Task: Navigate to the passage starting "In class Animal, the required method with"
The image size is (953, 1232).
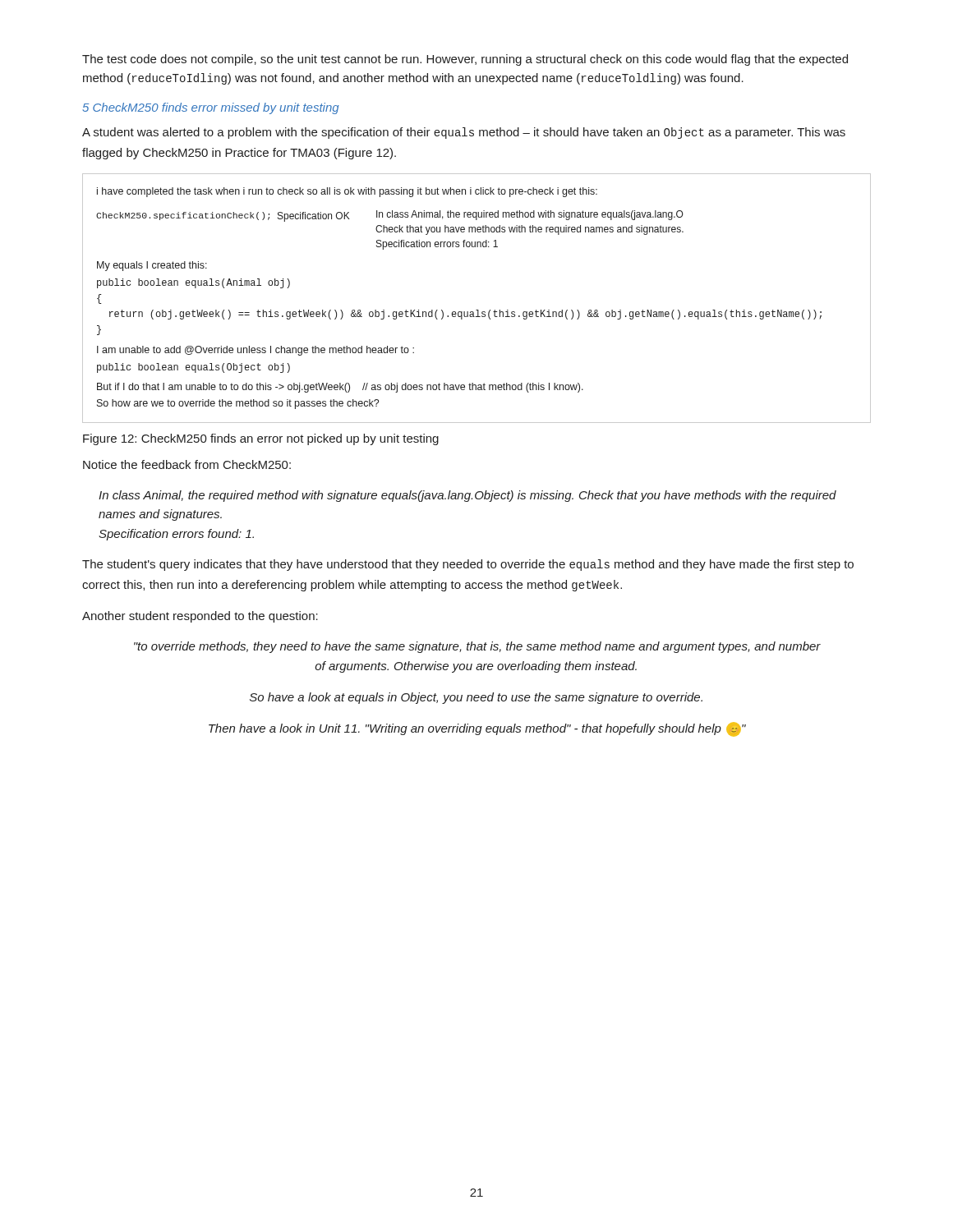Action: (467, 496)
